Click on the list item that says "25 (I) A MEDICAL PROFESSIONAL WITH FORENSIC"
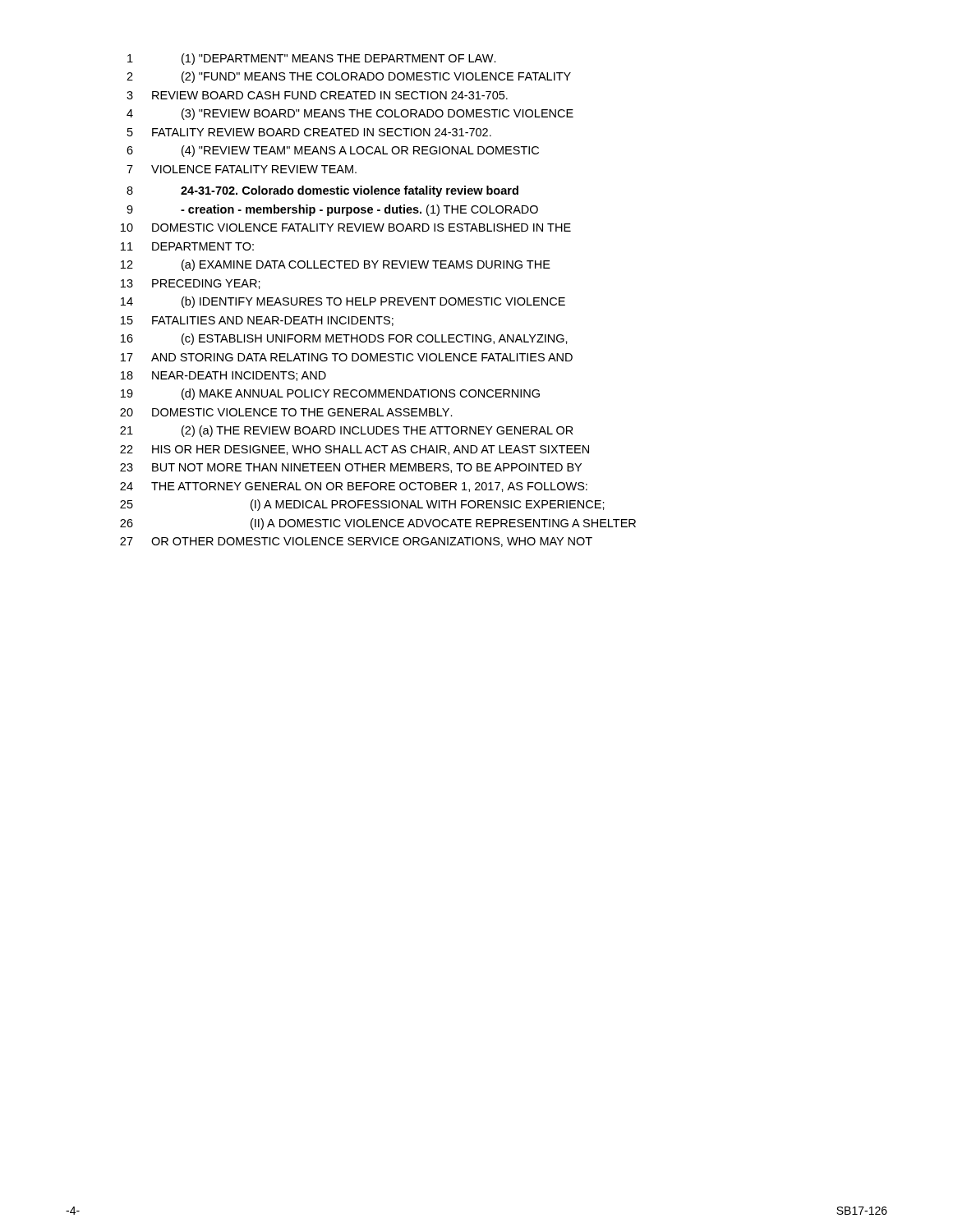953x1232 pixels. click(493, 505)
